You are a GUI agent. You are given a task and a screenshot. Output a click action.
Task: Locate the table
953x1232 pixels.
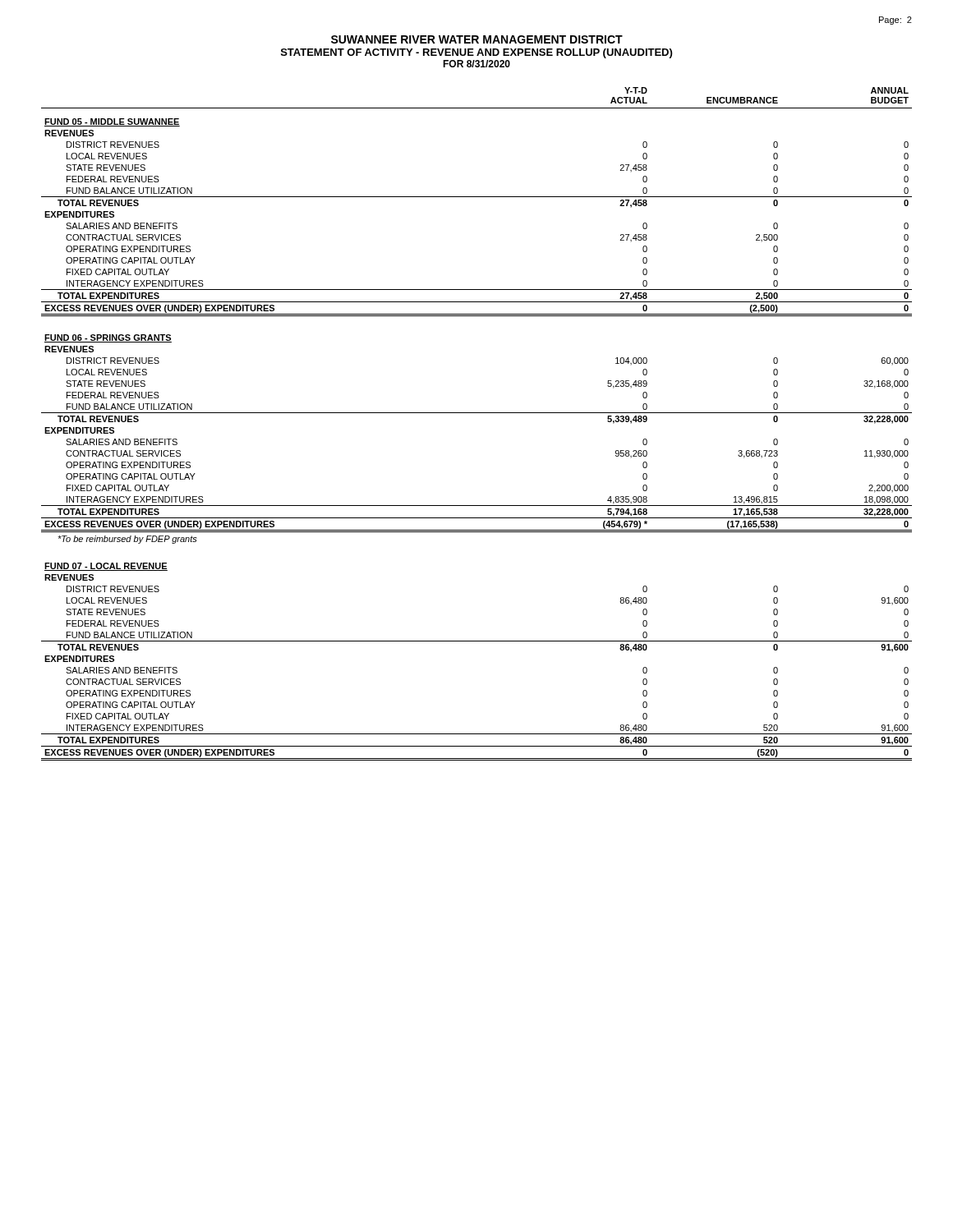tap(476, 423)
